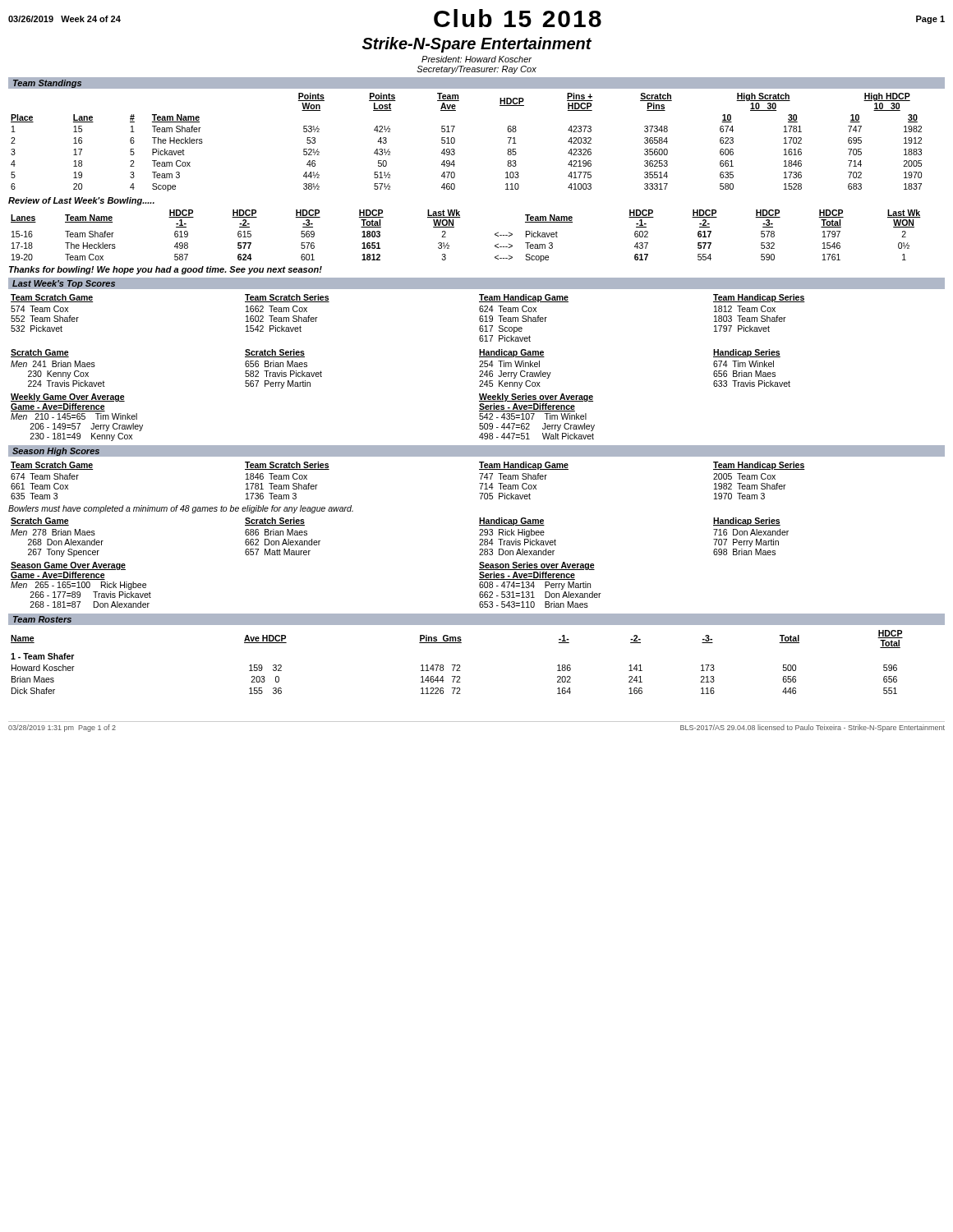Screen dimensions: 1232x953
Task: Click on the block starting "Team Standings"
Action: click(47, 83)
